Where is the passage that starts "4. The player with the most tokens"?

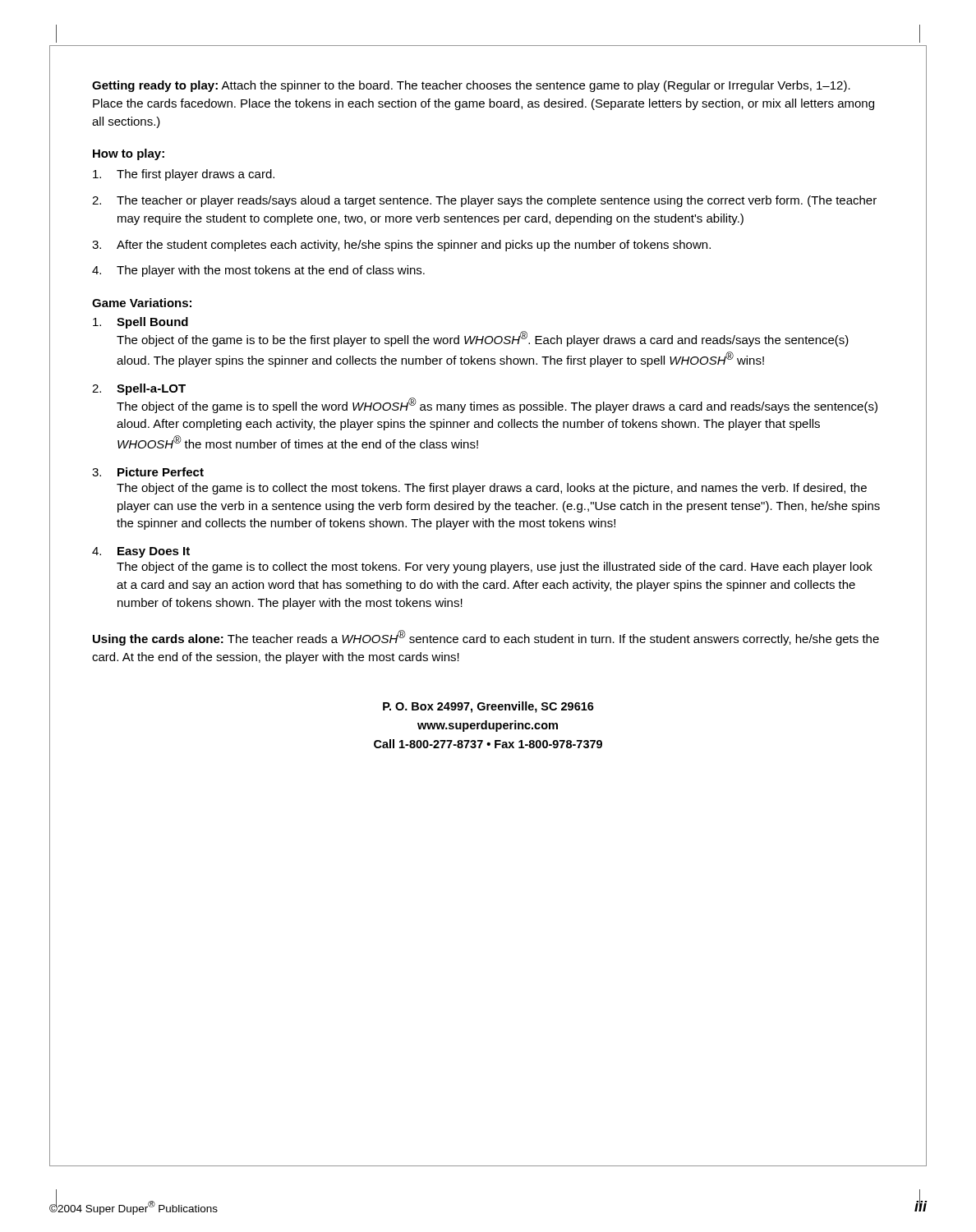tap(258, 271)
